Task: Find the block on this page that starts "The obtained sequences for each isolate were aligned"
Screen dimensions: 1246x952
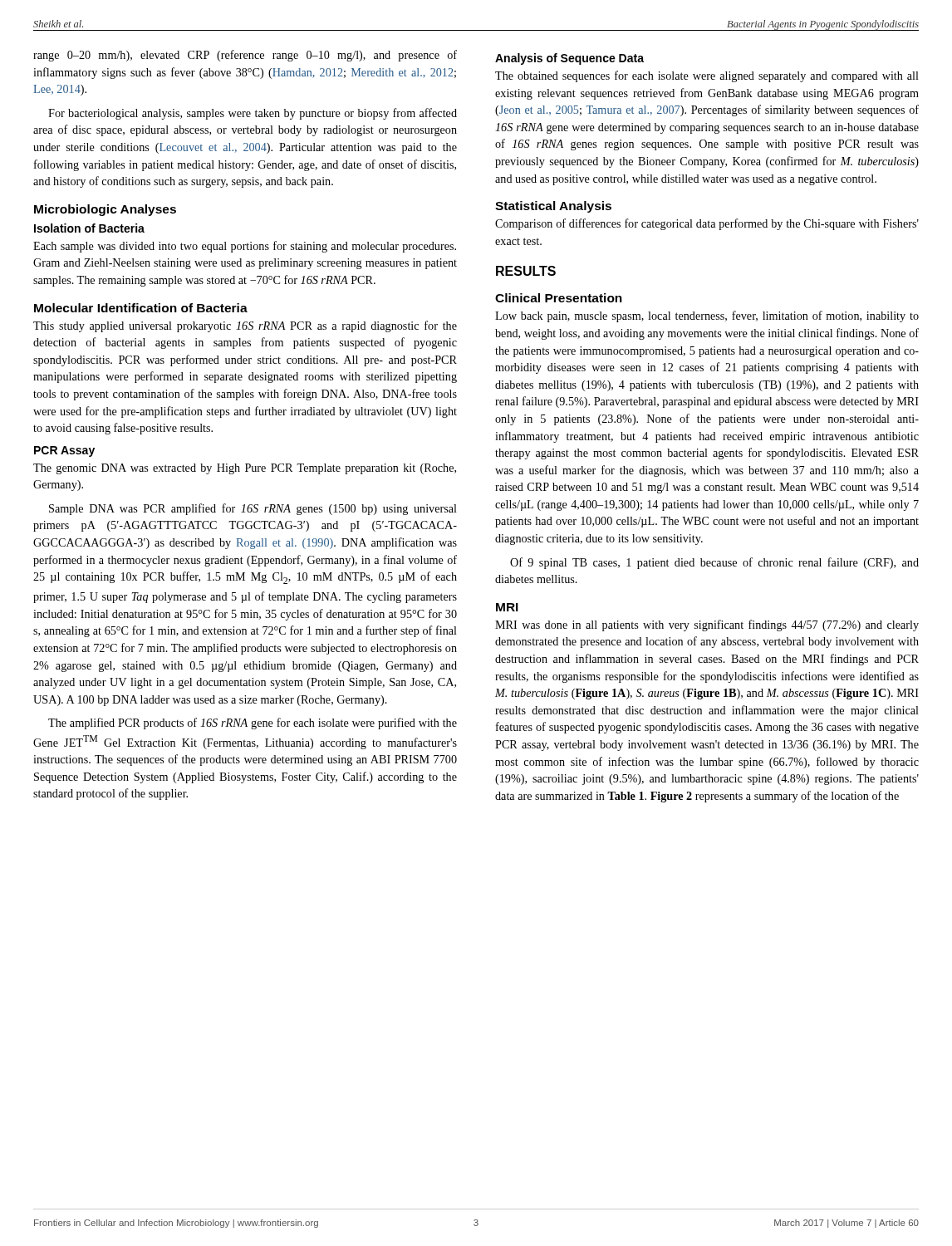Action: click(707, 127)
